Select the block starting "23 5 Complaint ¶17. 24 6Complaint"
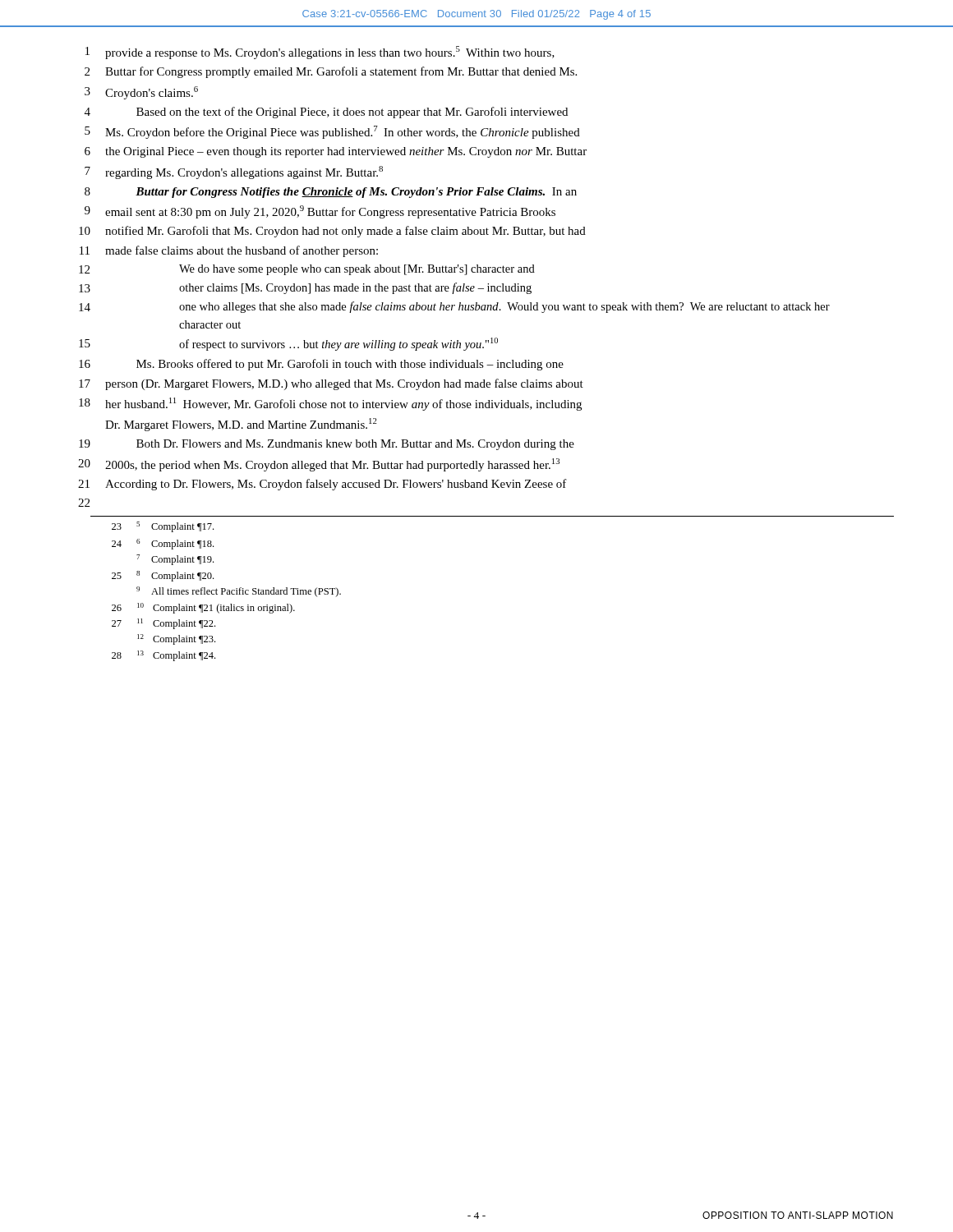Screen dimensions: 1232x953 click(x=163, y=527)
